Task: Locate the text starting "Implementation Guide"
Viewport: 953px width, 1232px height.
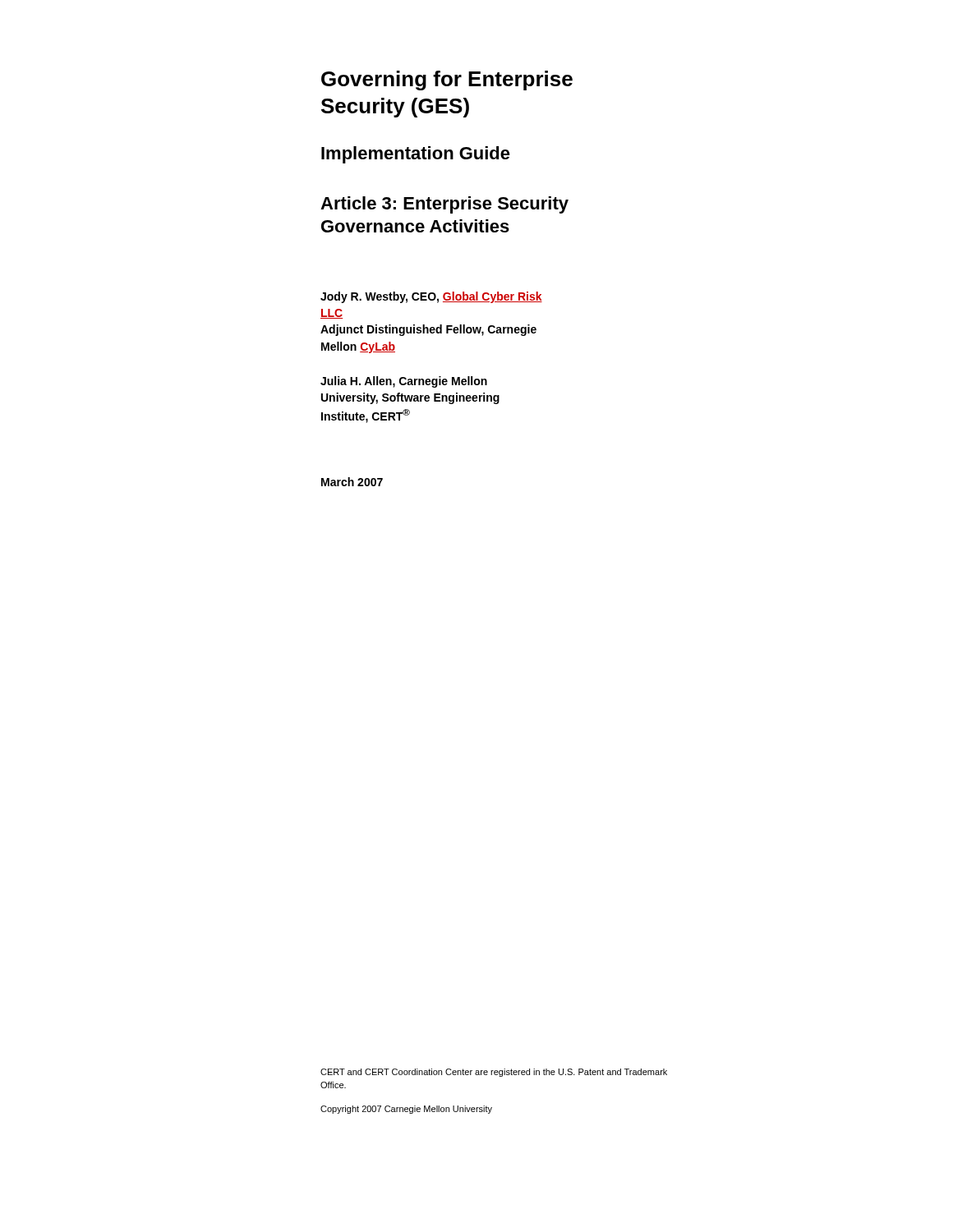Action: click(415, 153)
